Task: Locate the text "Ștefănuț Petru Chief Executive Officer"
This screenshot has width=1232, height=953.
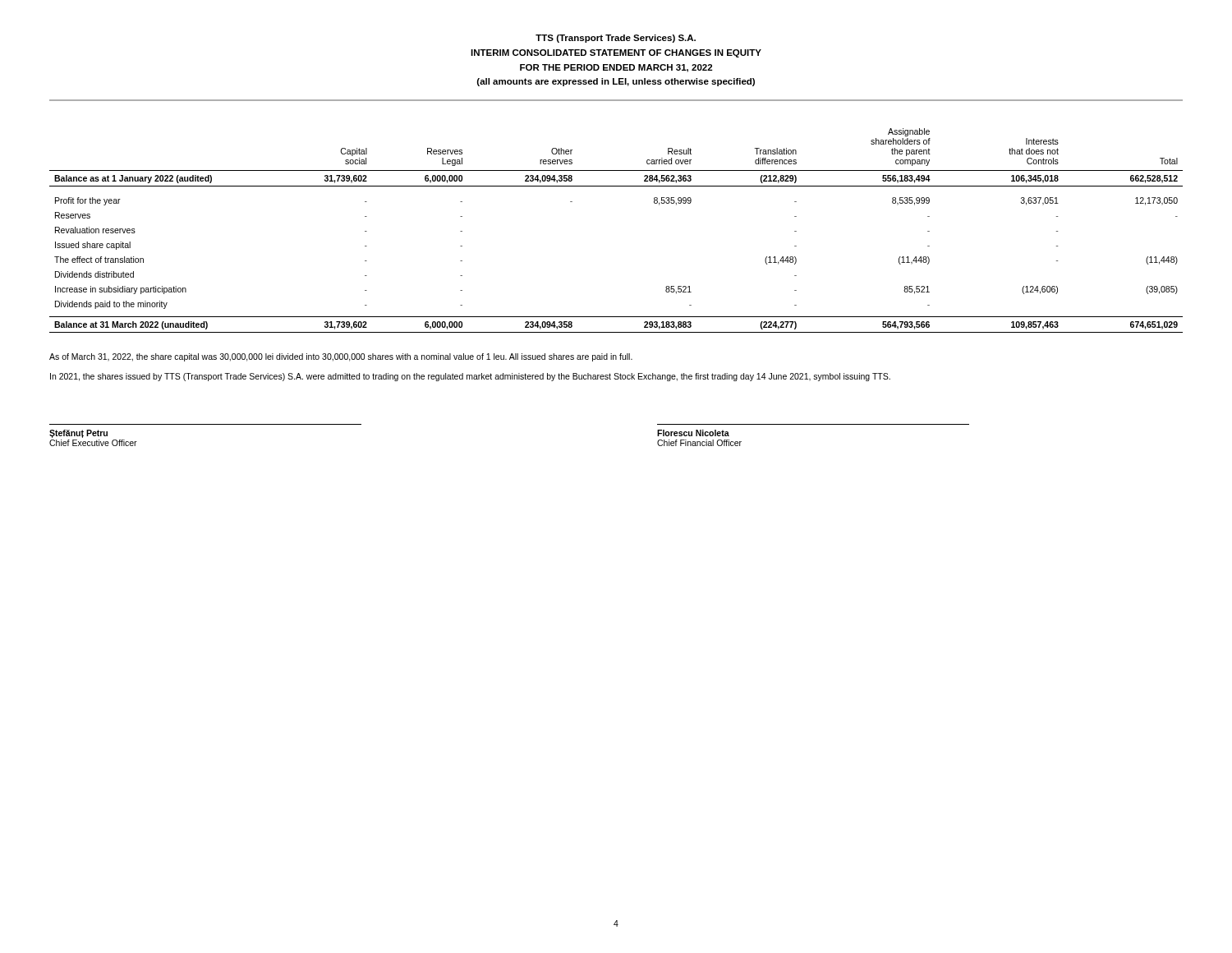Action: (x=78, y=434)
